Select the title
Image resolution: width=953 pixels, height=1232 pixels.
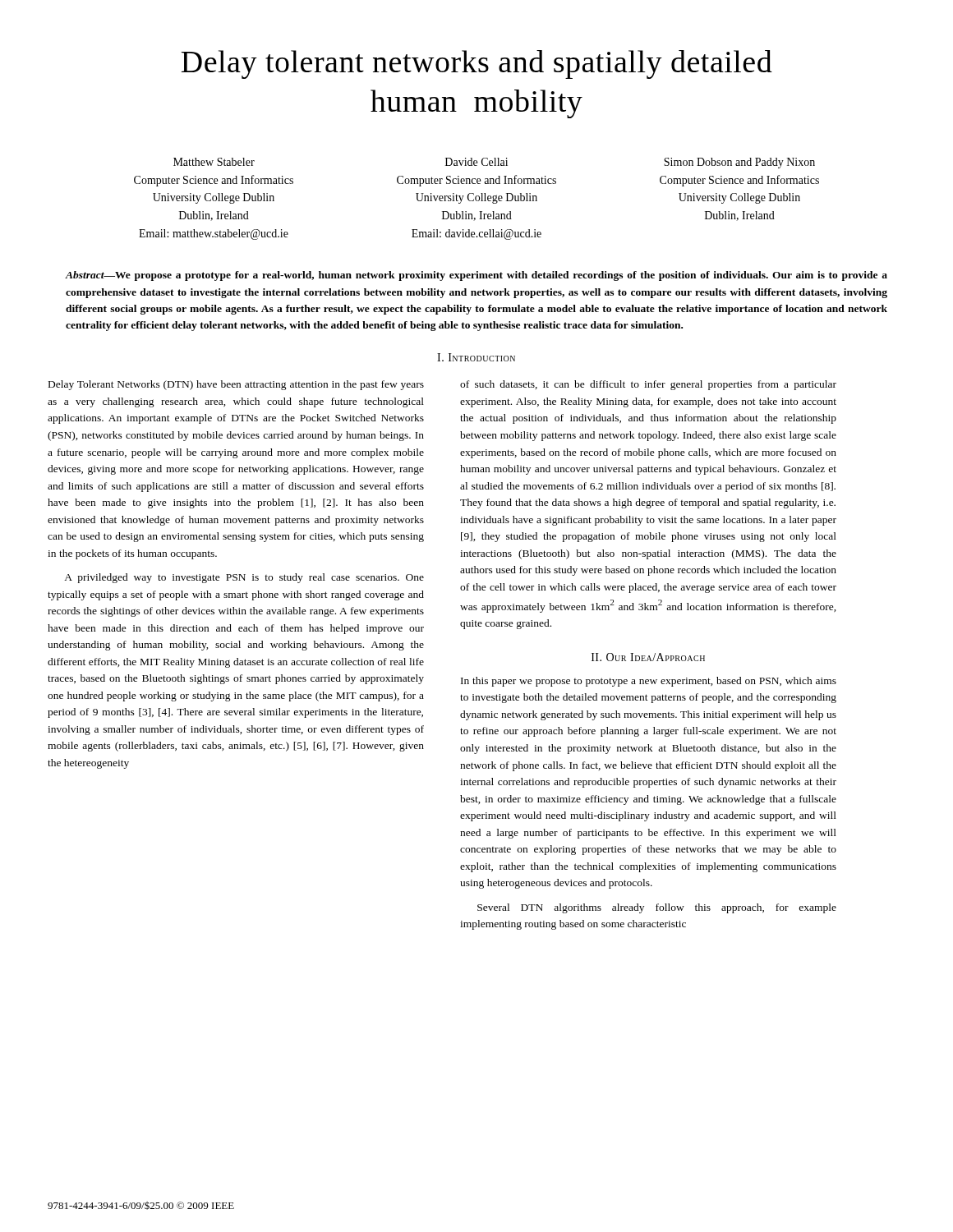(476, 82)
